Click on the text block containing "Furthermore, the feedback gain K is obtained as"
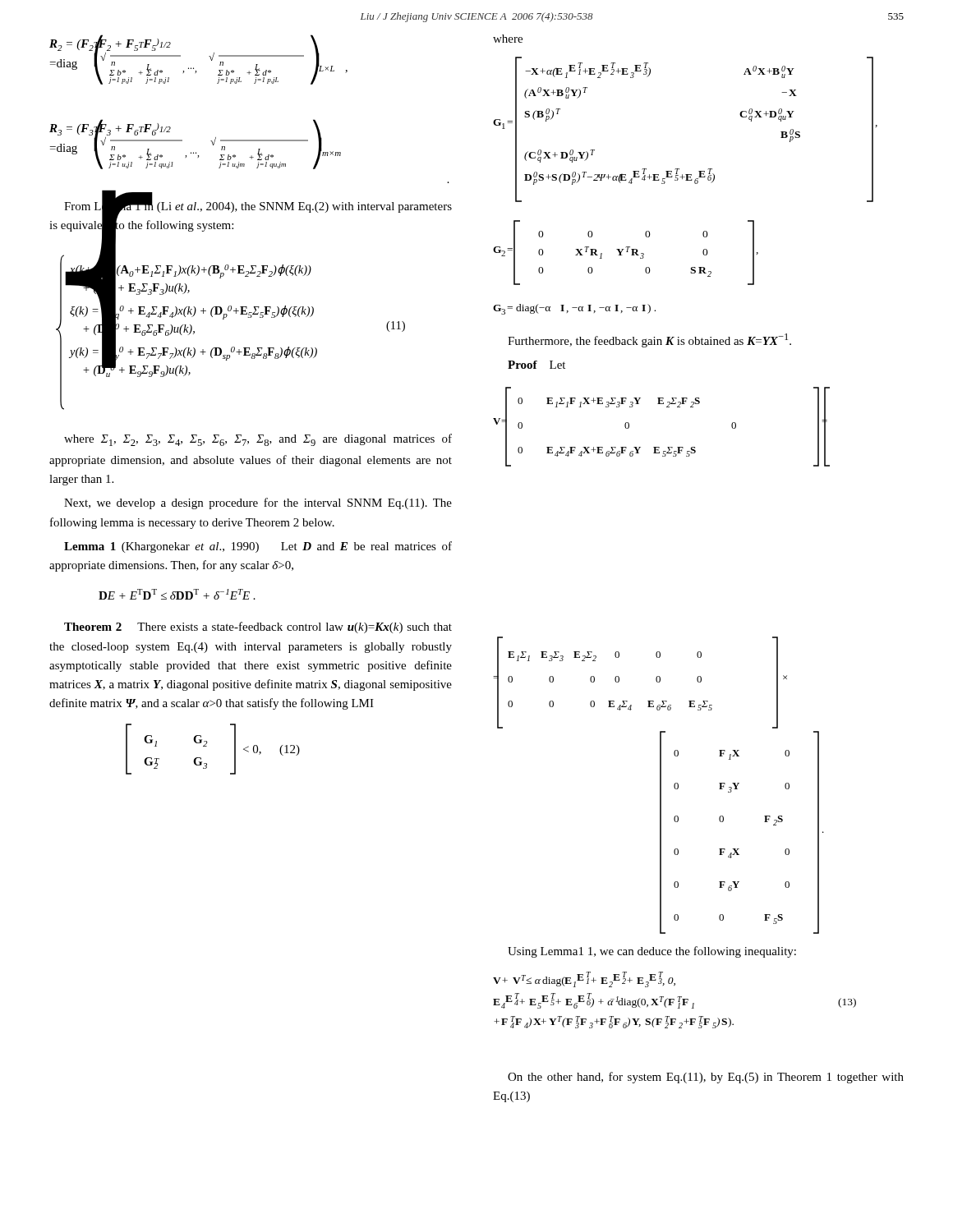Screen dimensions: 1232x953 pyautogui.click(x=650, y=339)
